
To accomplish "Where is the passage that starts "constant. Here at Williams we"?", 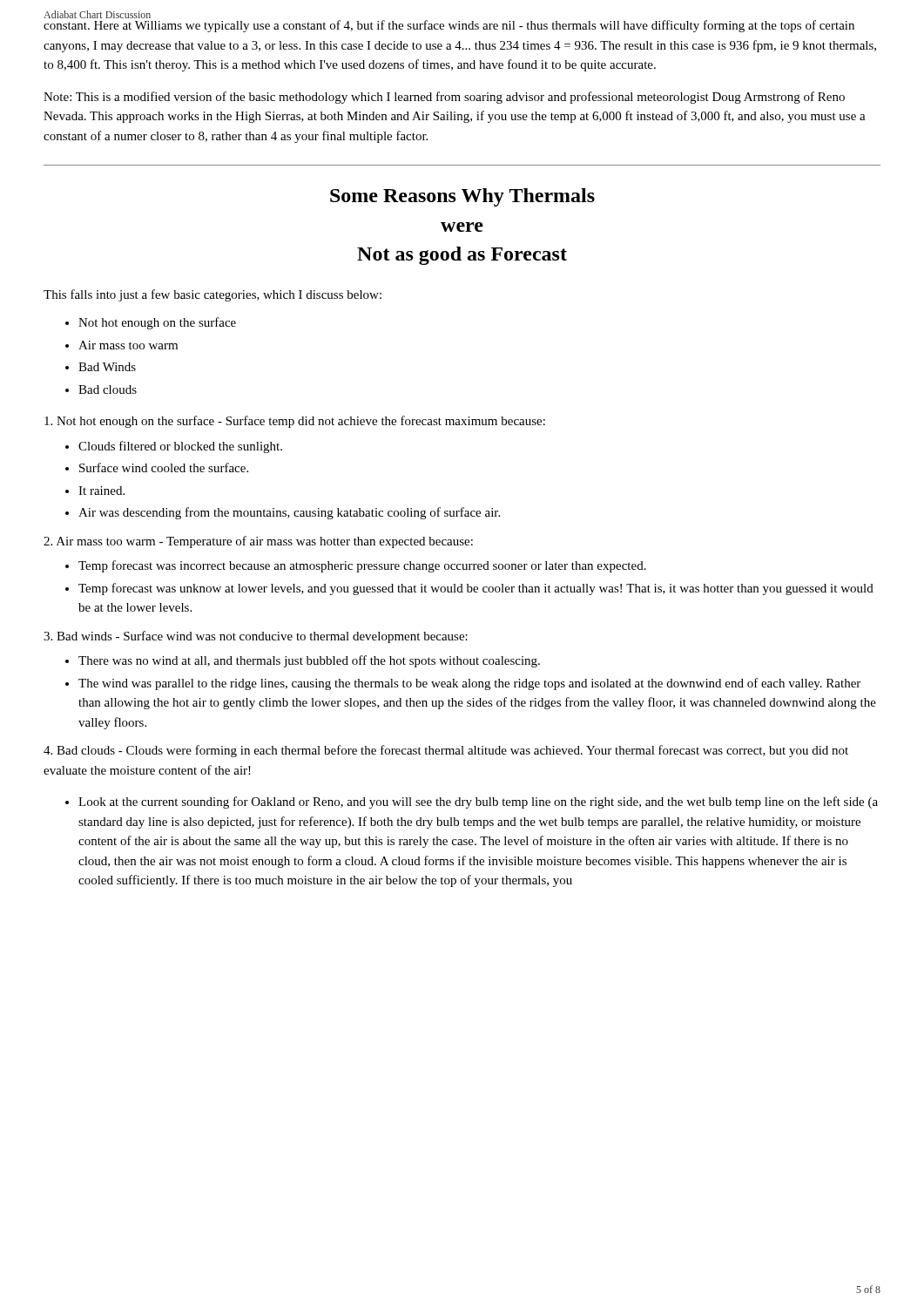I will (x=460, y=45).
